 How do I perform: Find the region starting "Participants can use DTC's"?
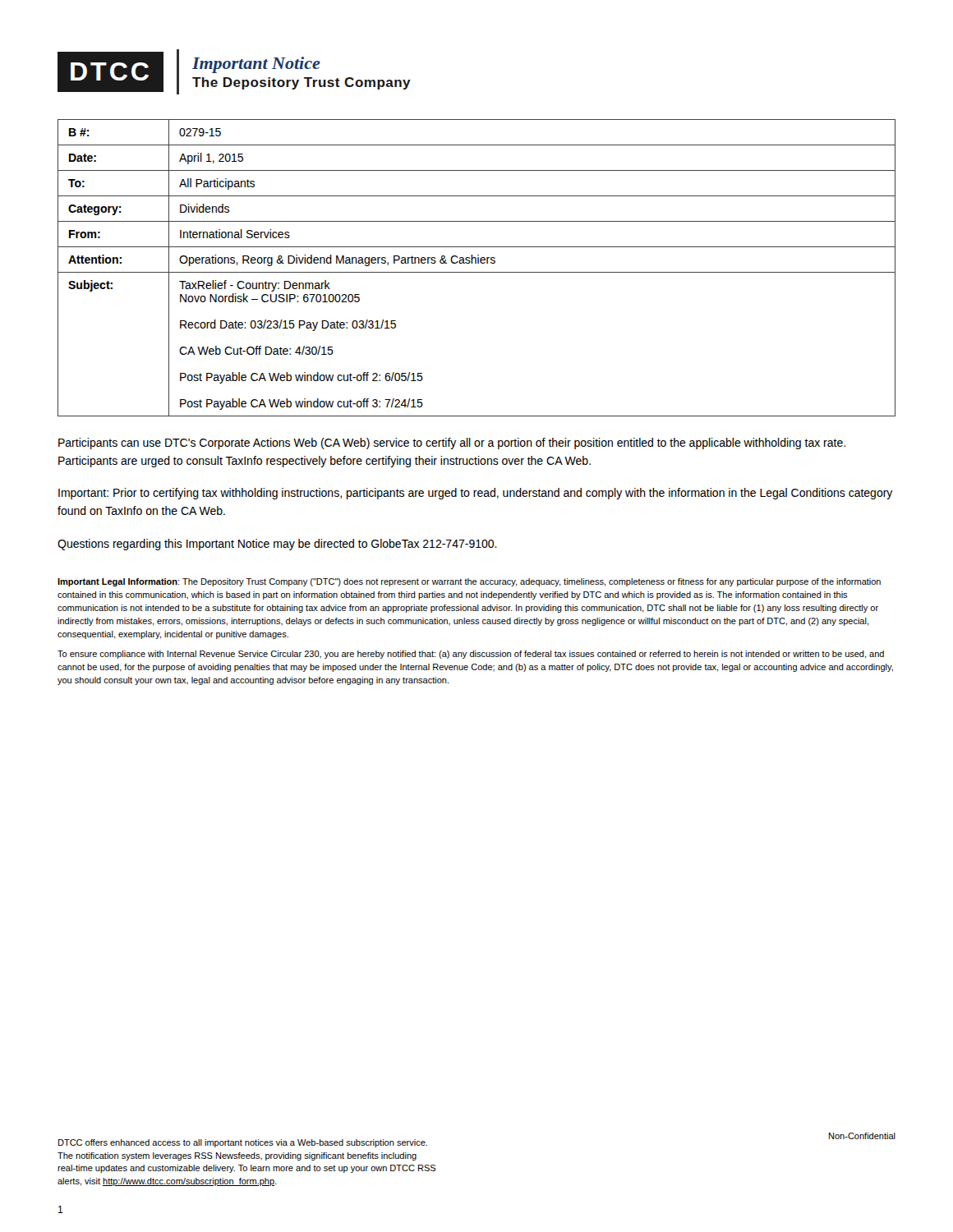(452, 452)
